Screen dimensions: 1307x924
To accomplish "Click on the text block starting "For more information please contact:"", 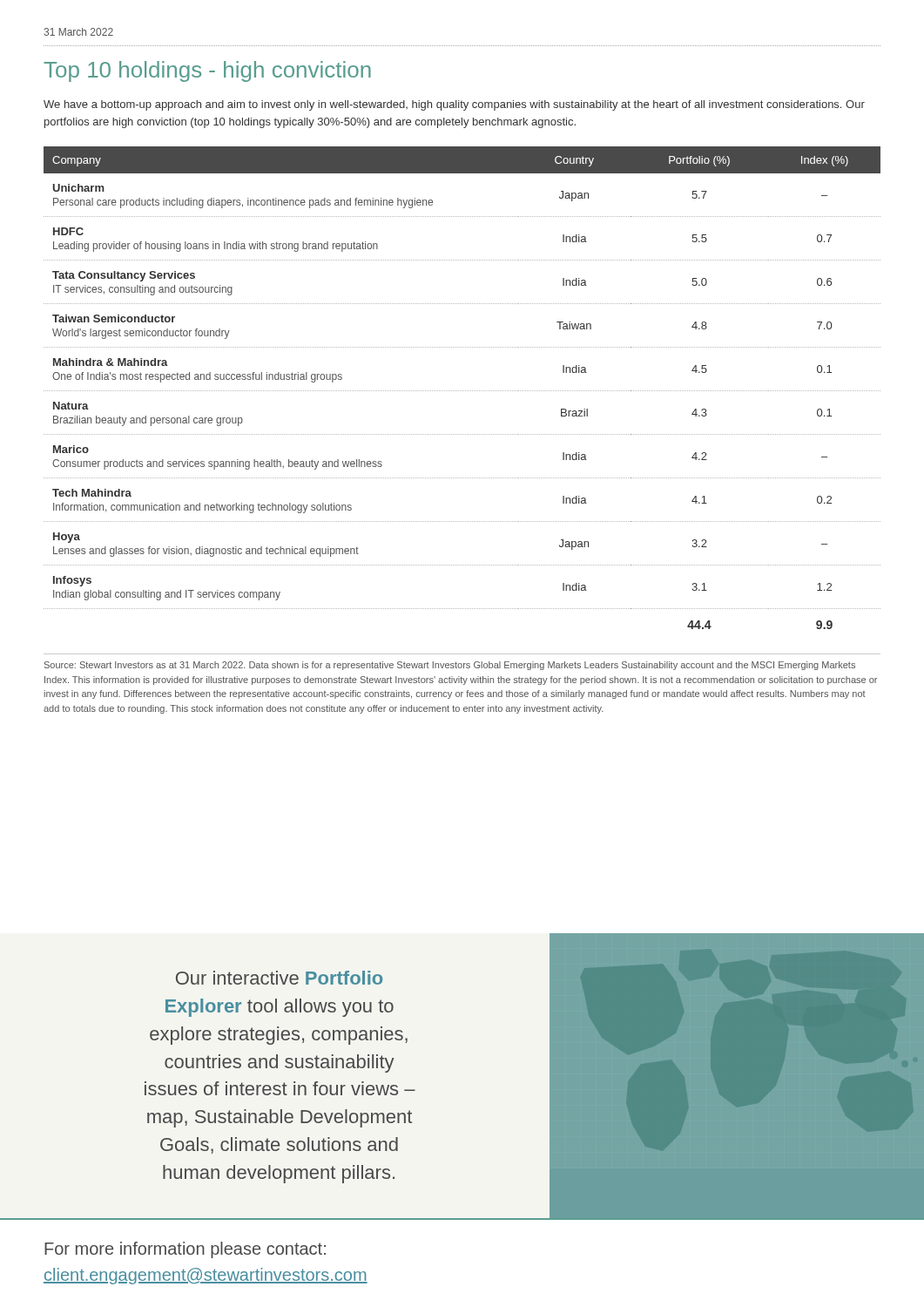I will click(x=205, y=1262).
